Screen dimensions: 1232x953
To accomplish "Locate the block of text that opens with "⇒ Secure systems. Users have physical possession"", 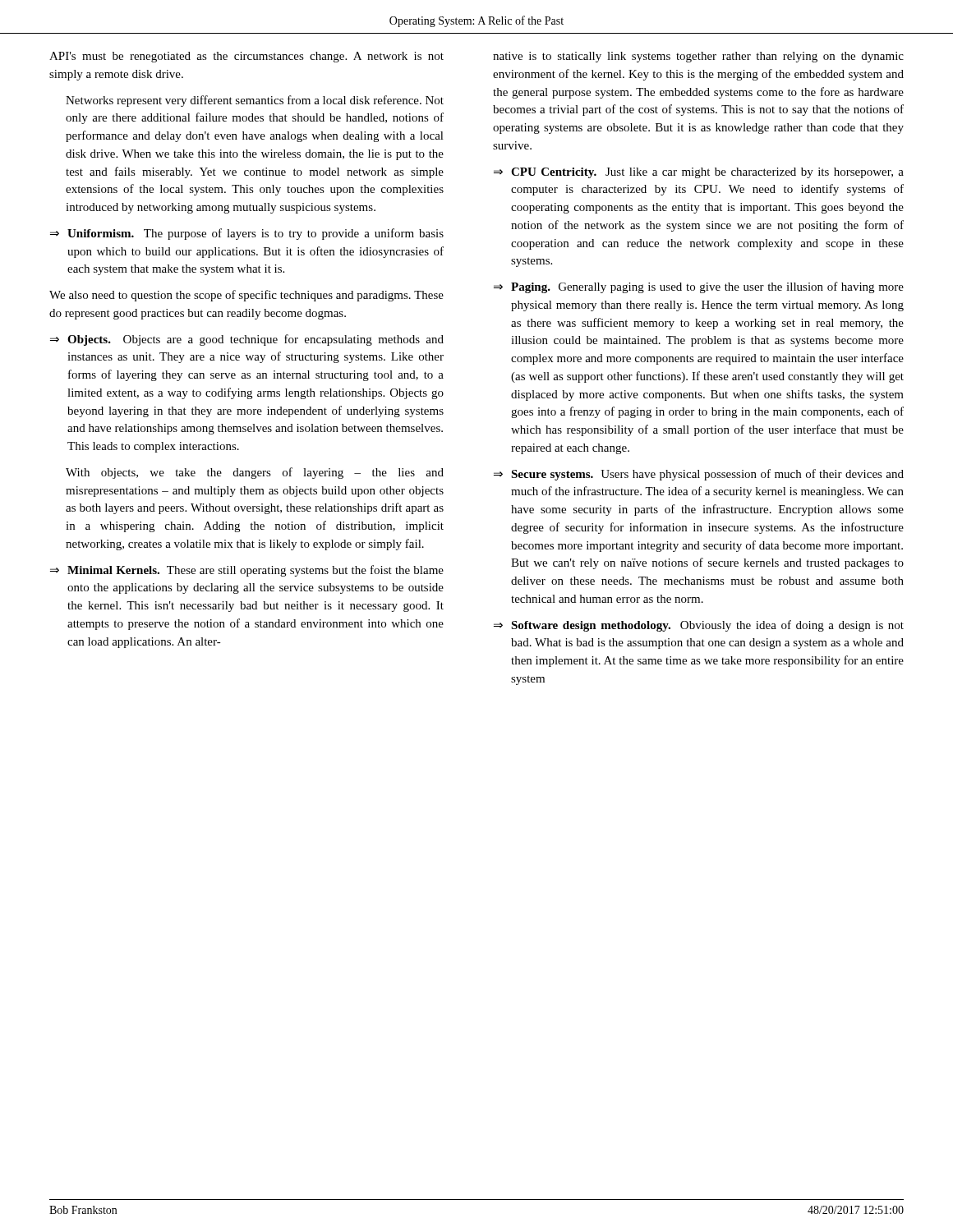I will pos(698,537).
